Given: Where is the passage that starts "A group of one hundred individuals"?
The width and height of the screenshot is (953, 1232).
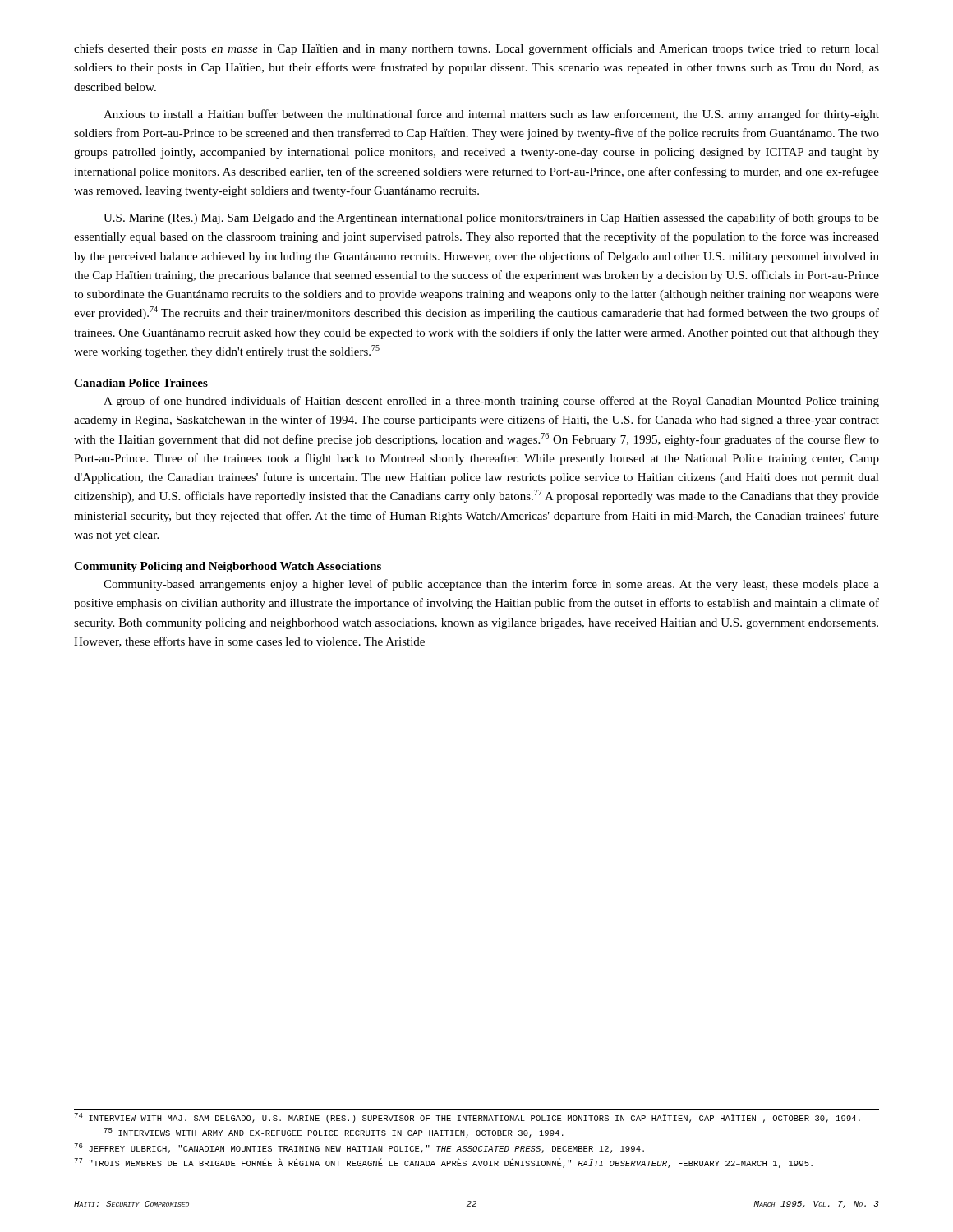Looking at the screenshot, I should click(x=476, y=468).
